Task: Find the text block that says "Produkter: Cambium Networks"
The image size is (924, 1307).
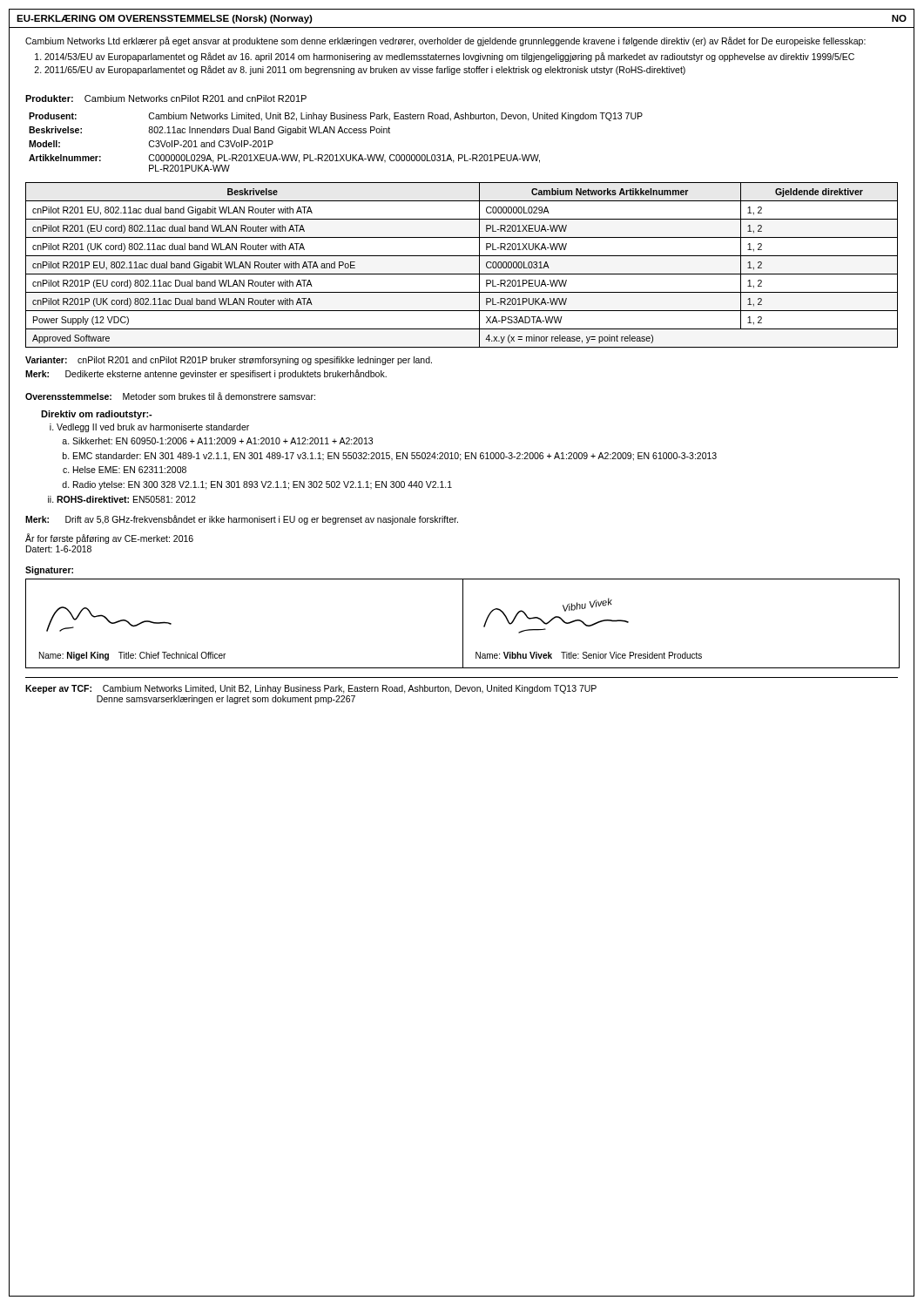Action: [x=166, y=99]
